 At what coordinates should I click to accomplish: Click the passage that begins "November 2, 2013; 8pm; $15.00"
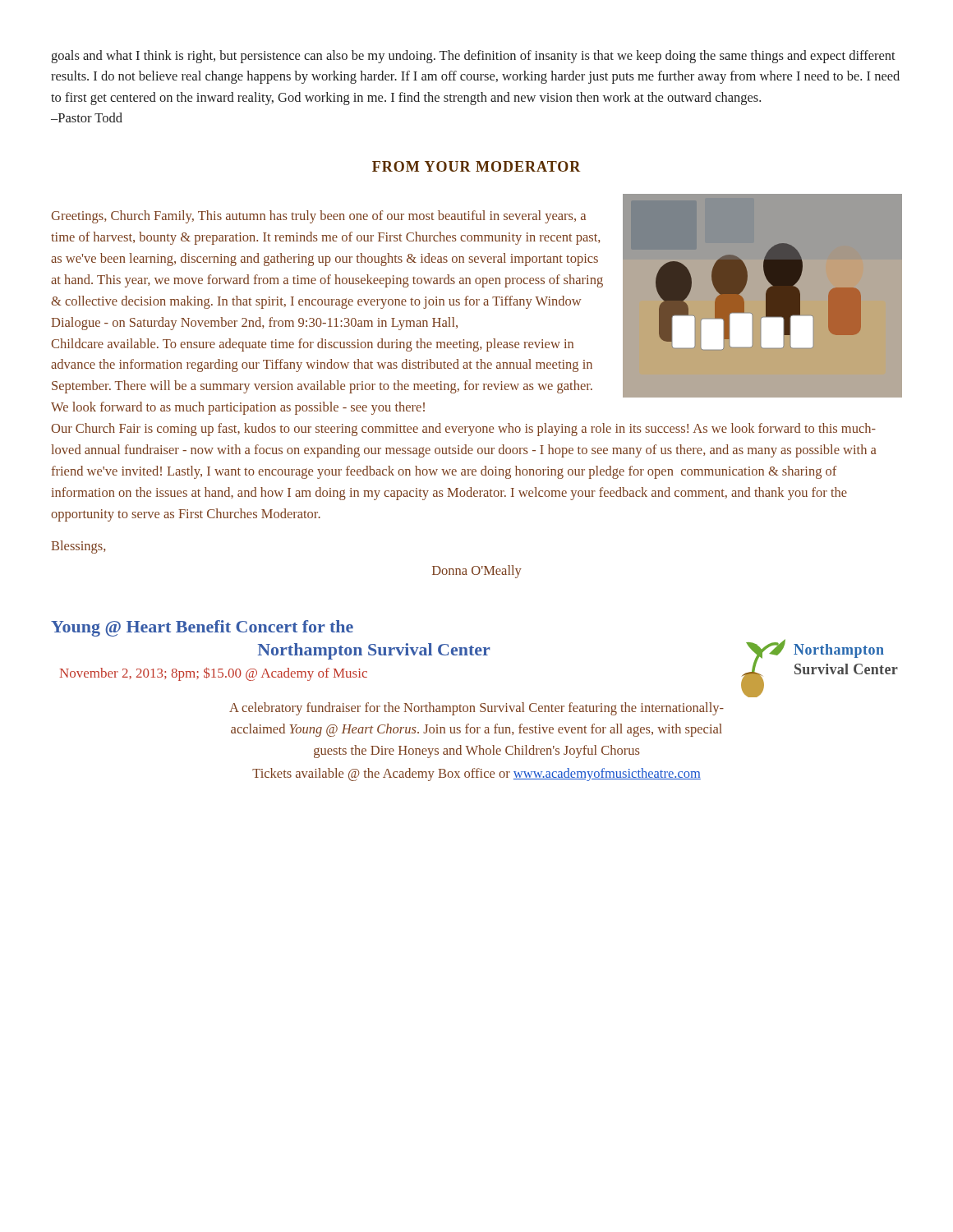[374, 673]
